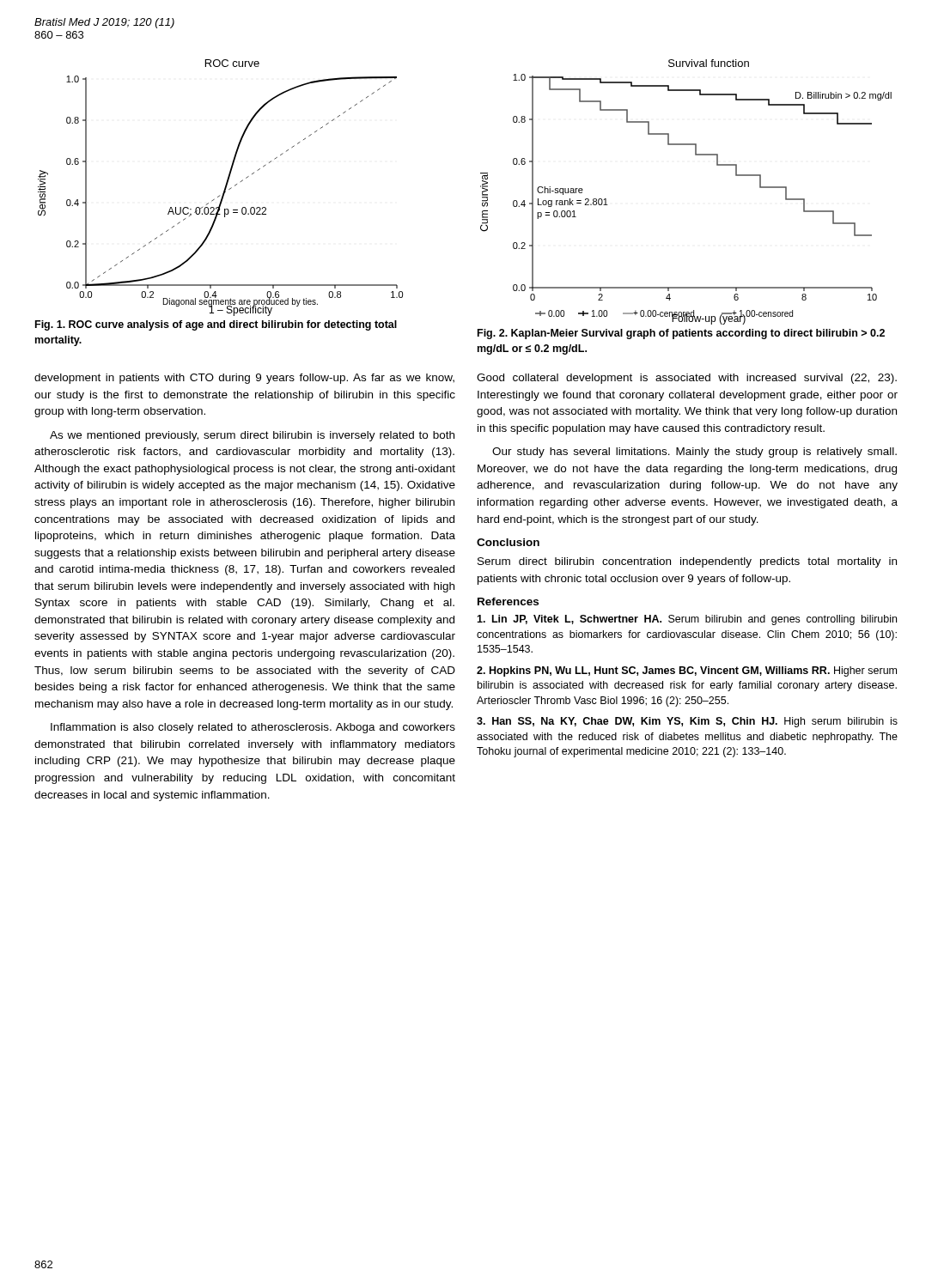
Task: Find the text block that says "Good collateral development is associated with increased survival"
Action: pos(687,403)
